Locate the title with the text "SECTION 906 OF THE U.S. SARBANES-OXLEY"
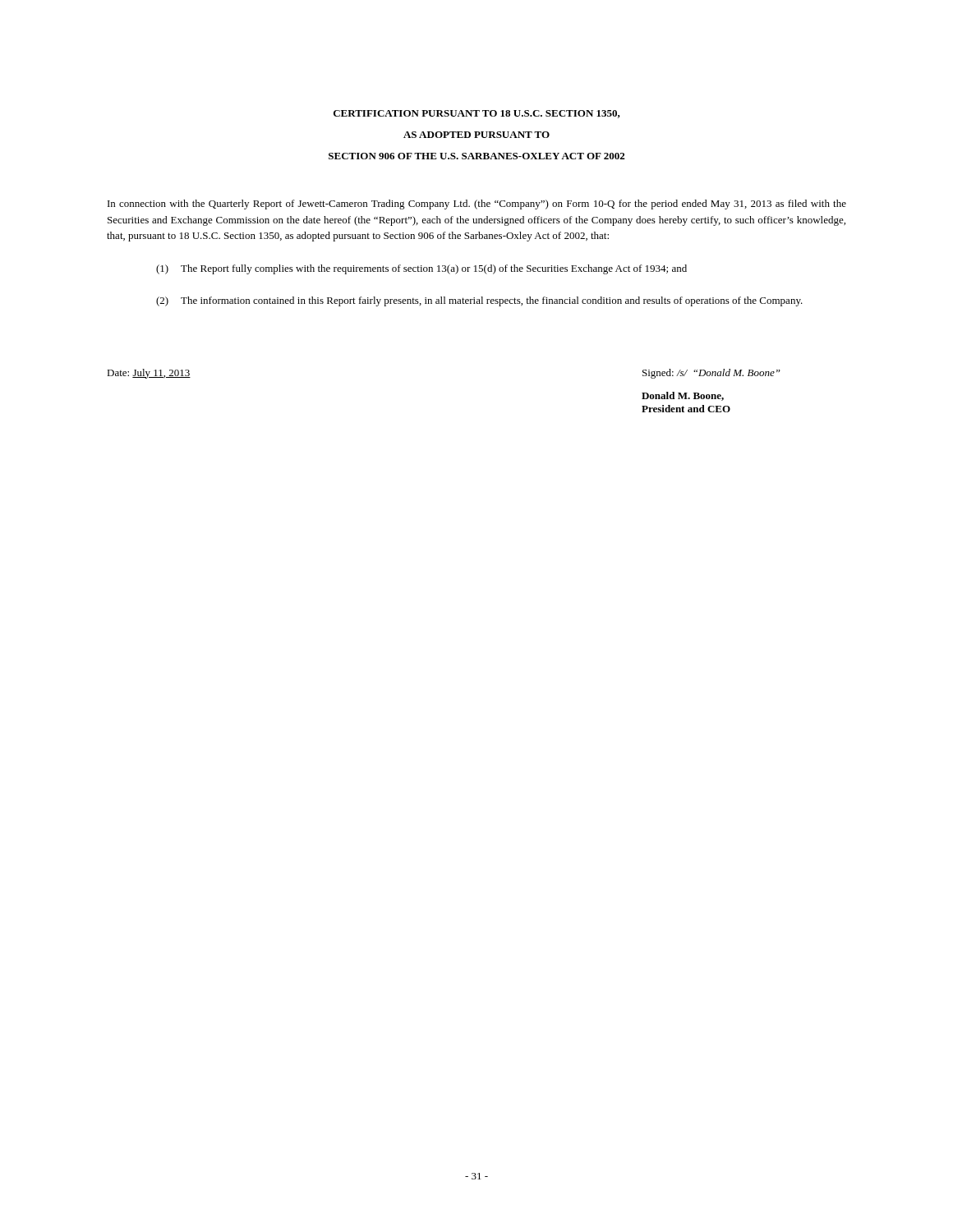This screenshot has height=1232, width=953. tap(476, 156)
